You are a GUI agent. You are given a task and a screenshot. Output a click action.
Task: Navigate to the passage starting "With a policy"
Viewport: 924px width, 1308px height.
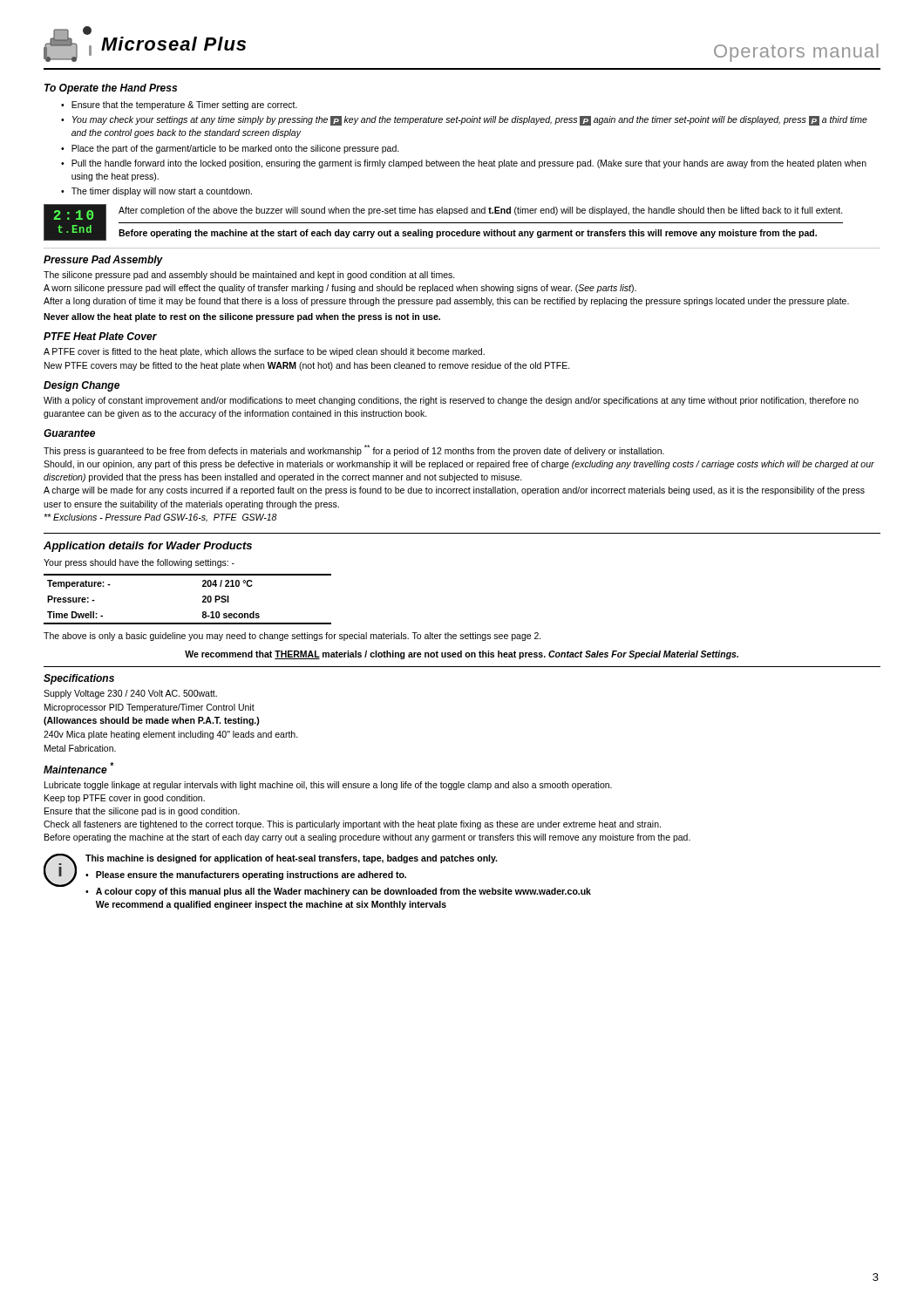pyautogui.click(x=451, y=407)
